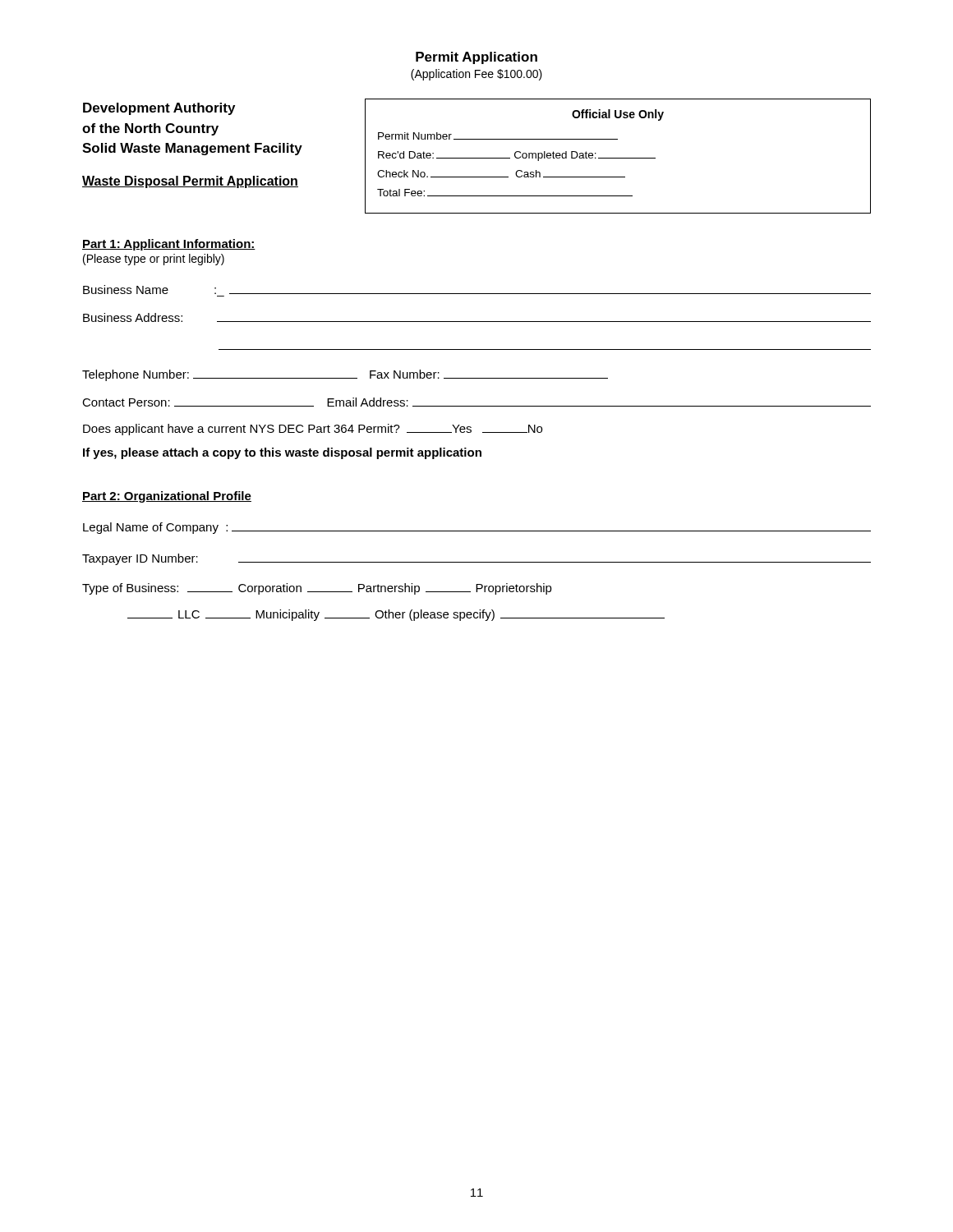Select a table
This screenshot has width=953, height=1232.
coord(618,156)
